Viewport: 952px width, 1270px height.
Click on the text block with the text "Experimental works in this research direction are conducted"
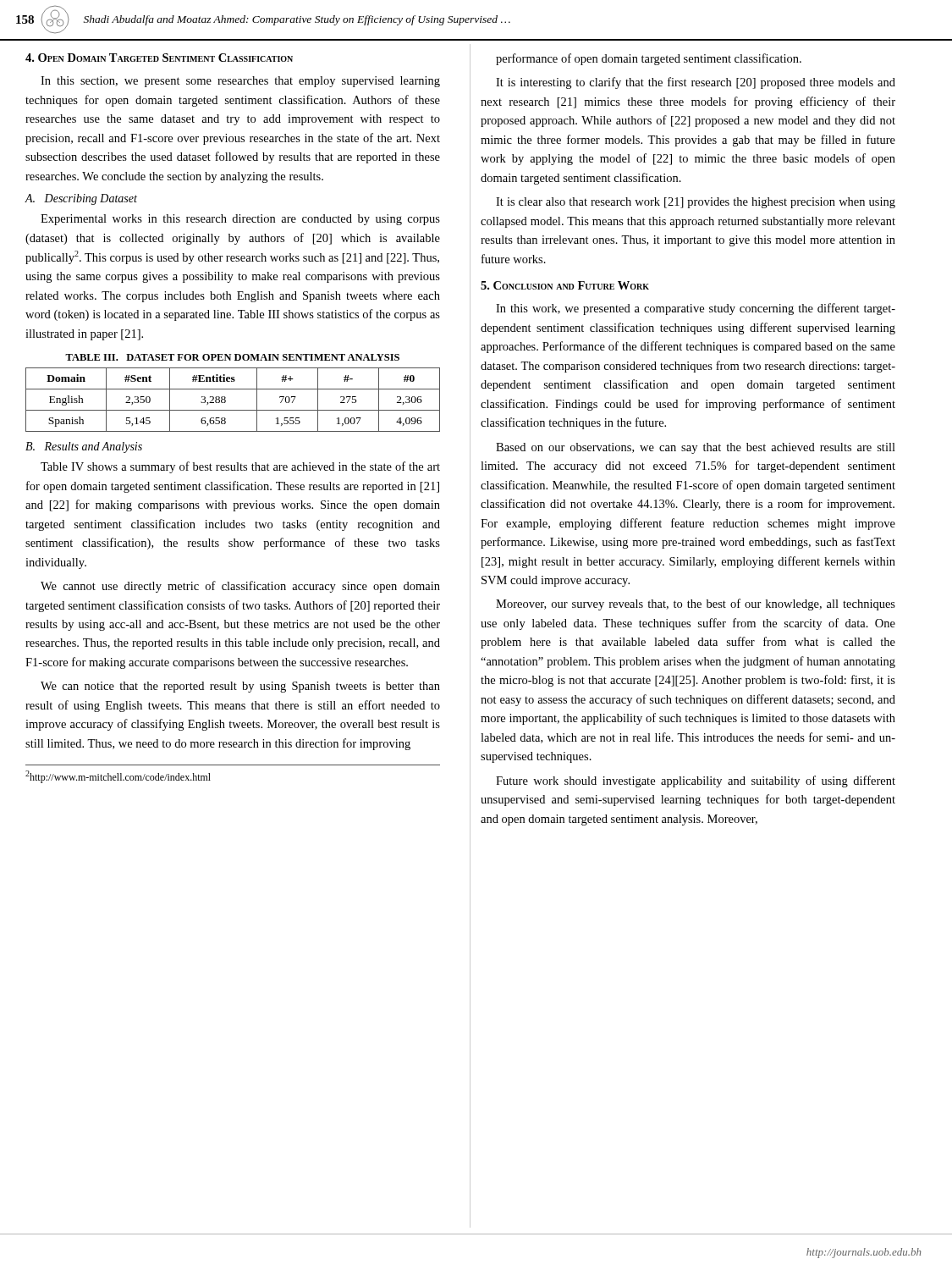click(233, 276)
